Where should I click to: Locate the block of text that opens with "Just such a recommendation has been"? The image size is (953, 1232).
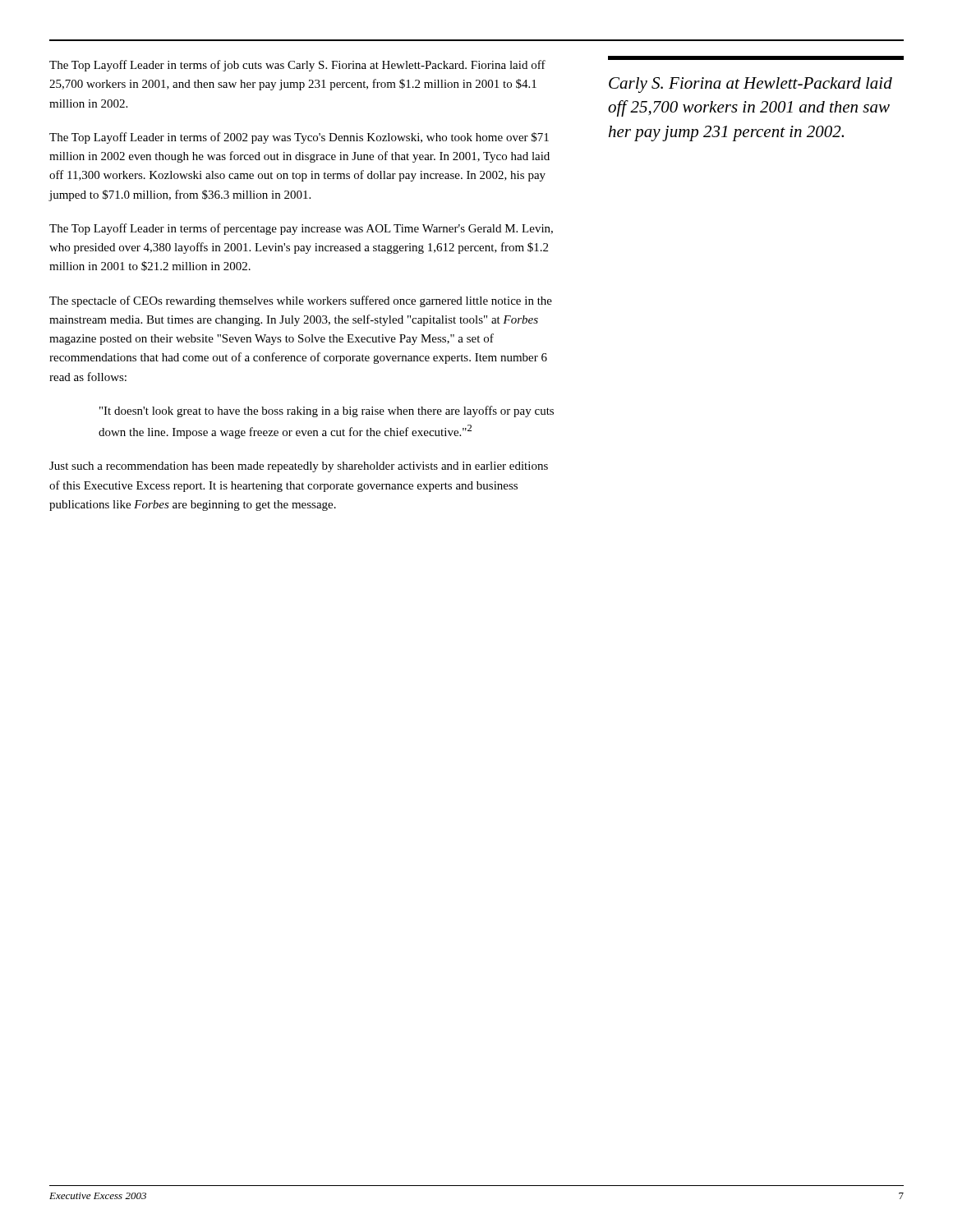pyautogui.click(x=304, y=485)
